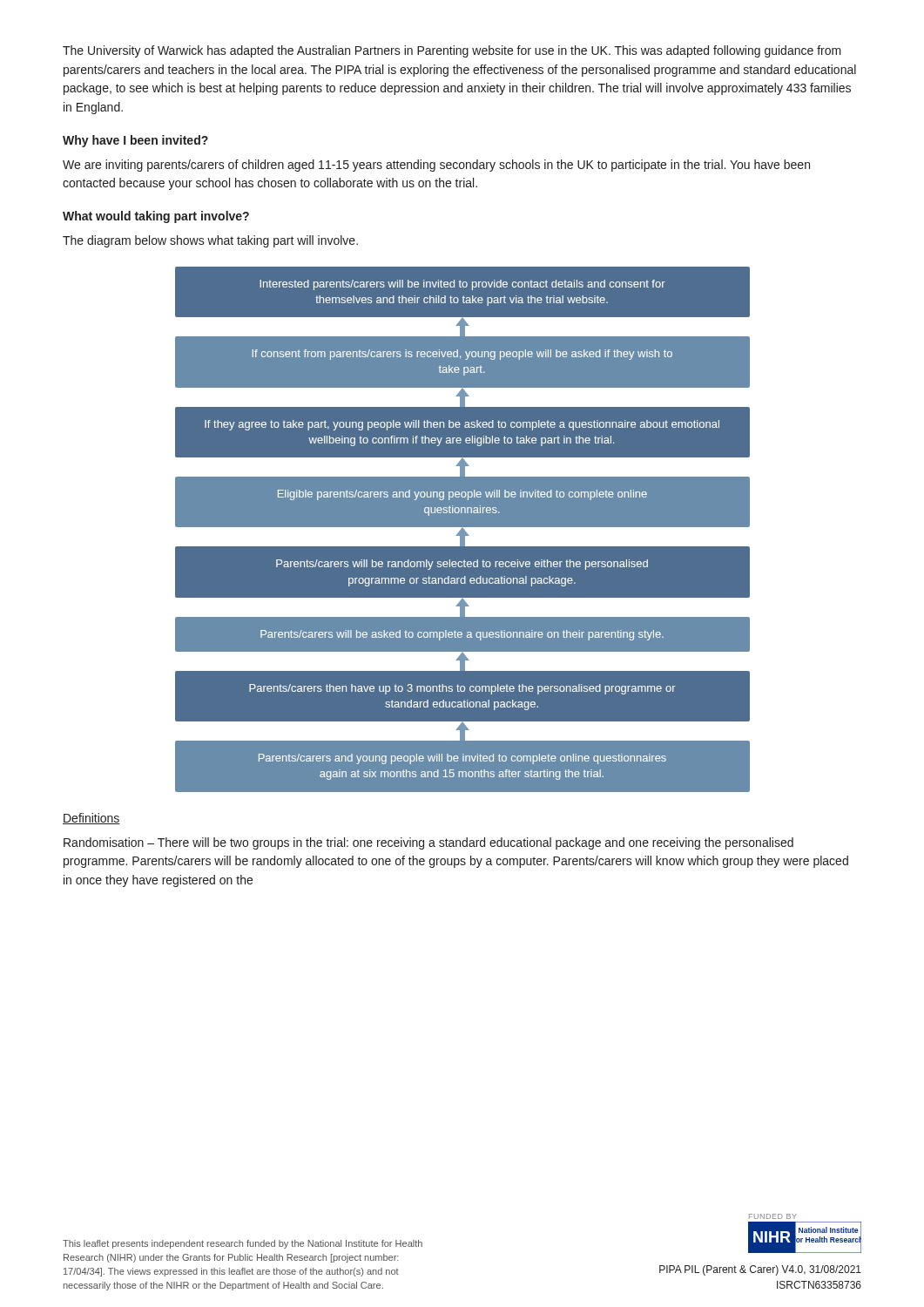Point to the block beginning "We are inviting parents/carers of children aged 11-15"
The width and height of the screenshot is (924, 1307).
pyautogui.click(x=437, y=174)
